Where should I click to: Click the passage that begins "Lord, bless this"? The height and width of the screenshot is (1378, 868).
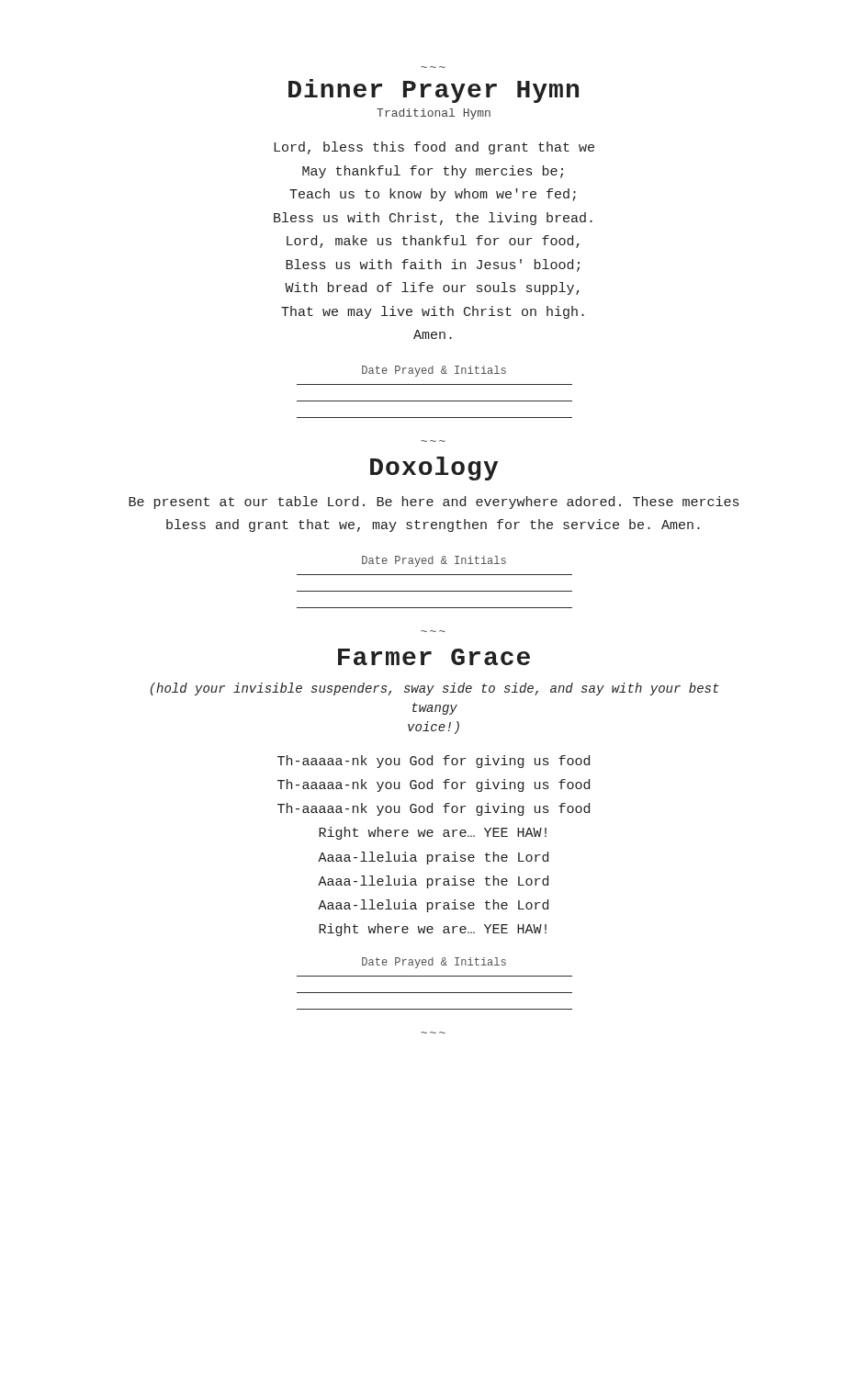coord(434,242)
